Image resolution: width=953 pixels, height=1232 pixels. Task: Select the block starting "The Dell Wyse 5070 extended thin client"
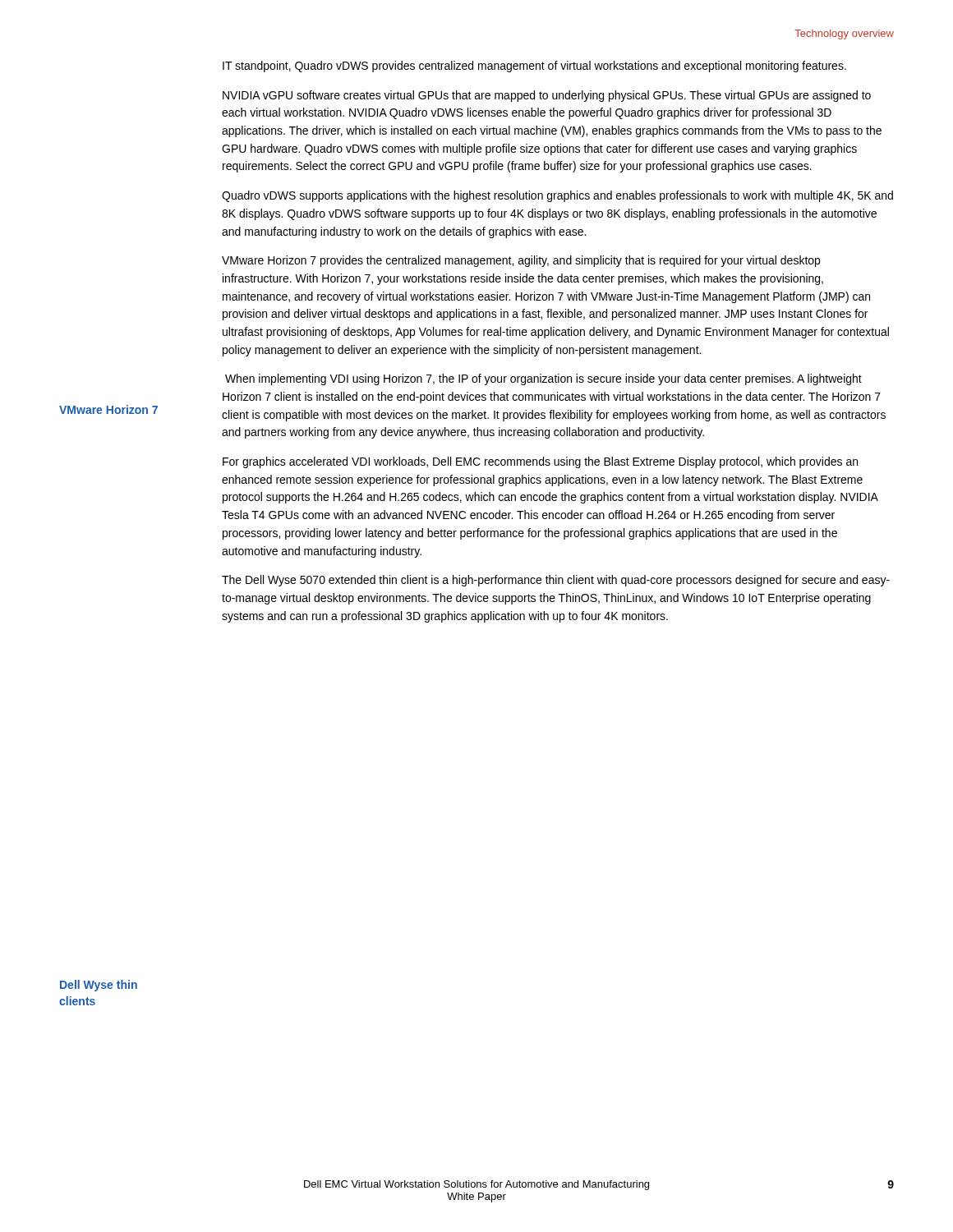click(556, 598)
